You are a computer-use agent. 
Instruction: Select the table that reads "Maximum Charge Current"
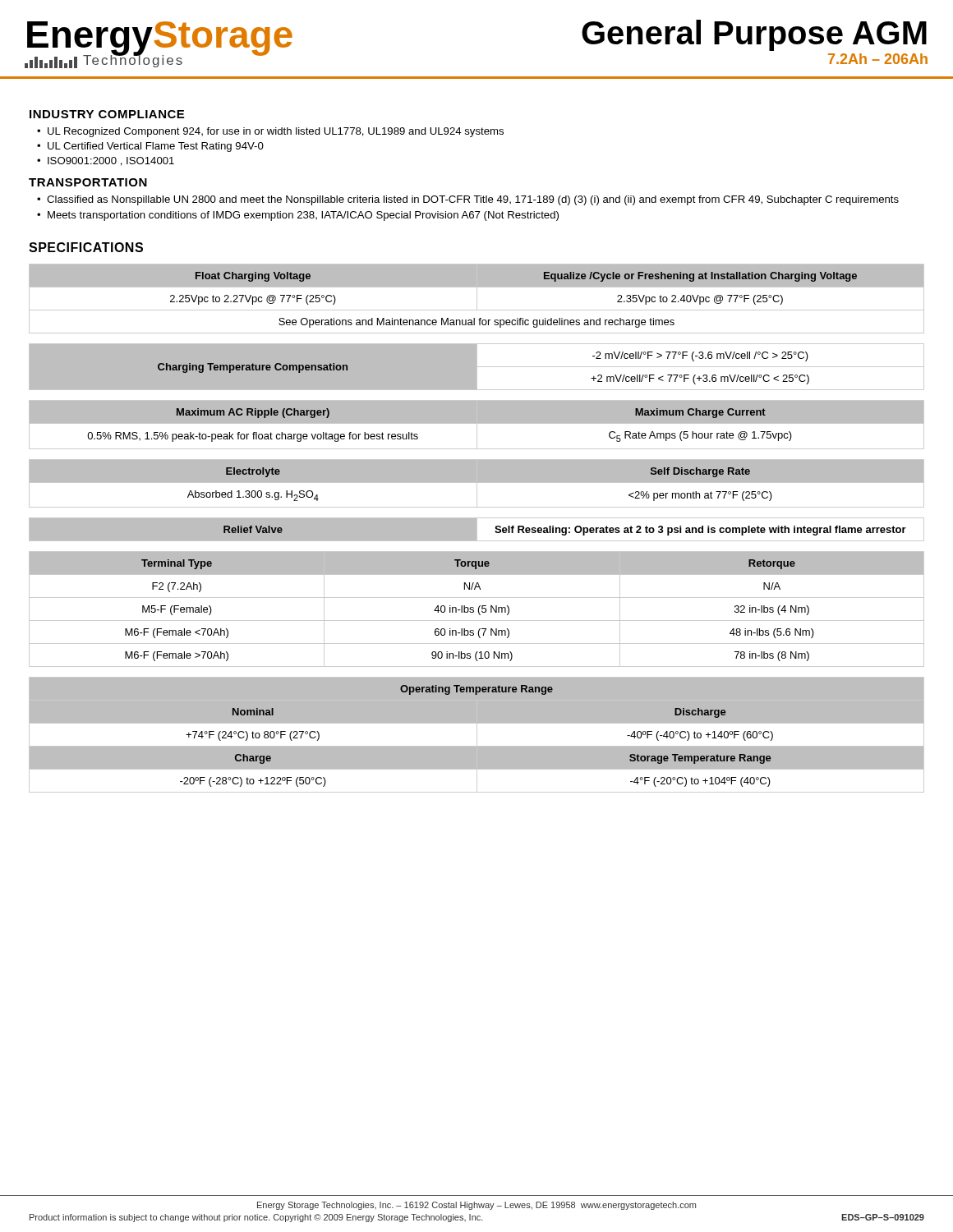[476, 424]
